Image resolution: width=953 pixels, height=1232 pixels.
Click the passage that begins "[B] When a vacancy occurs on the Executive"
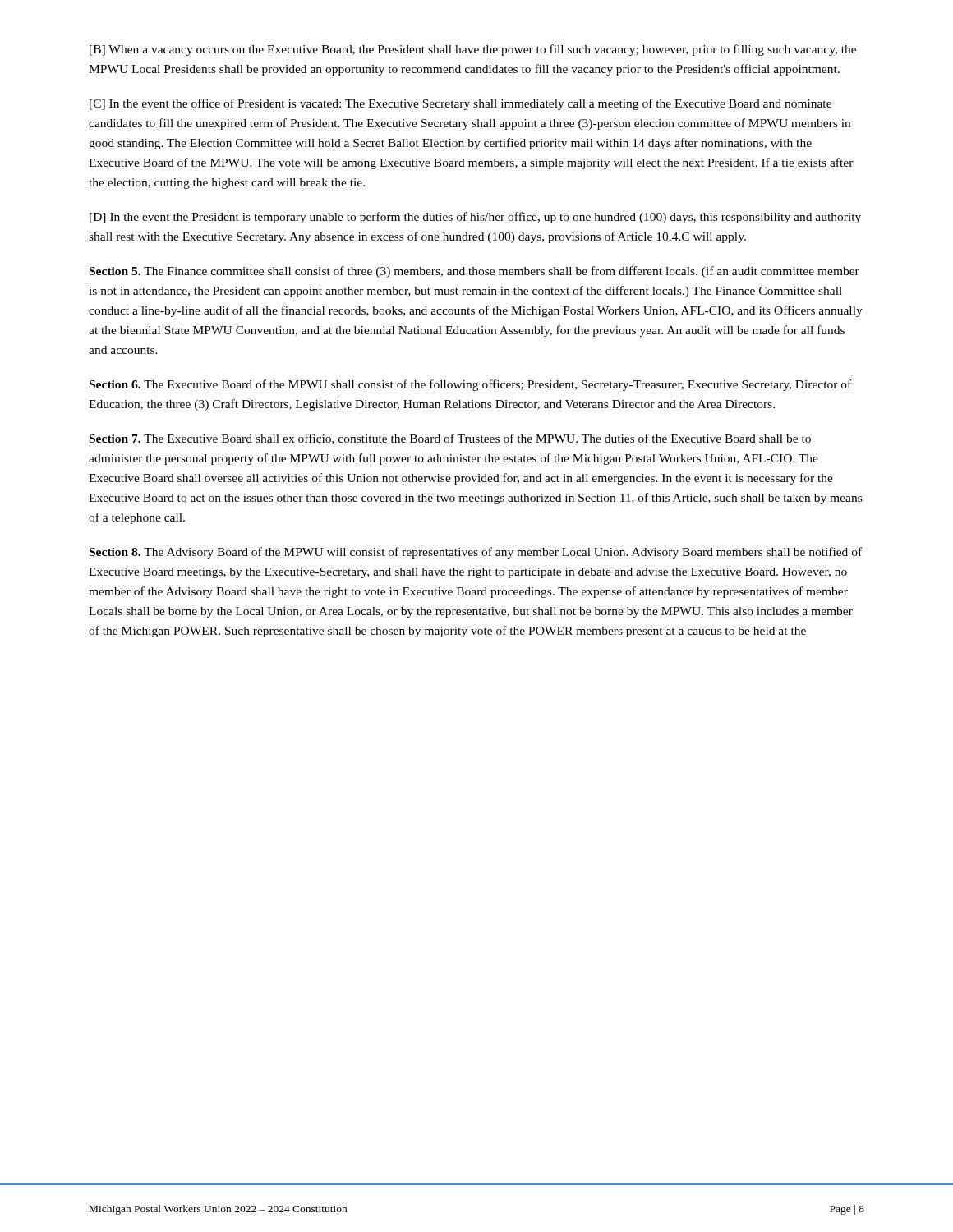pyautogui.click(x=473, y=59)
